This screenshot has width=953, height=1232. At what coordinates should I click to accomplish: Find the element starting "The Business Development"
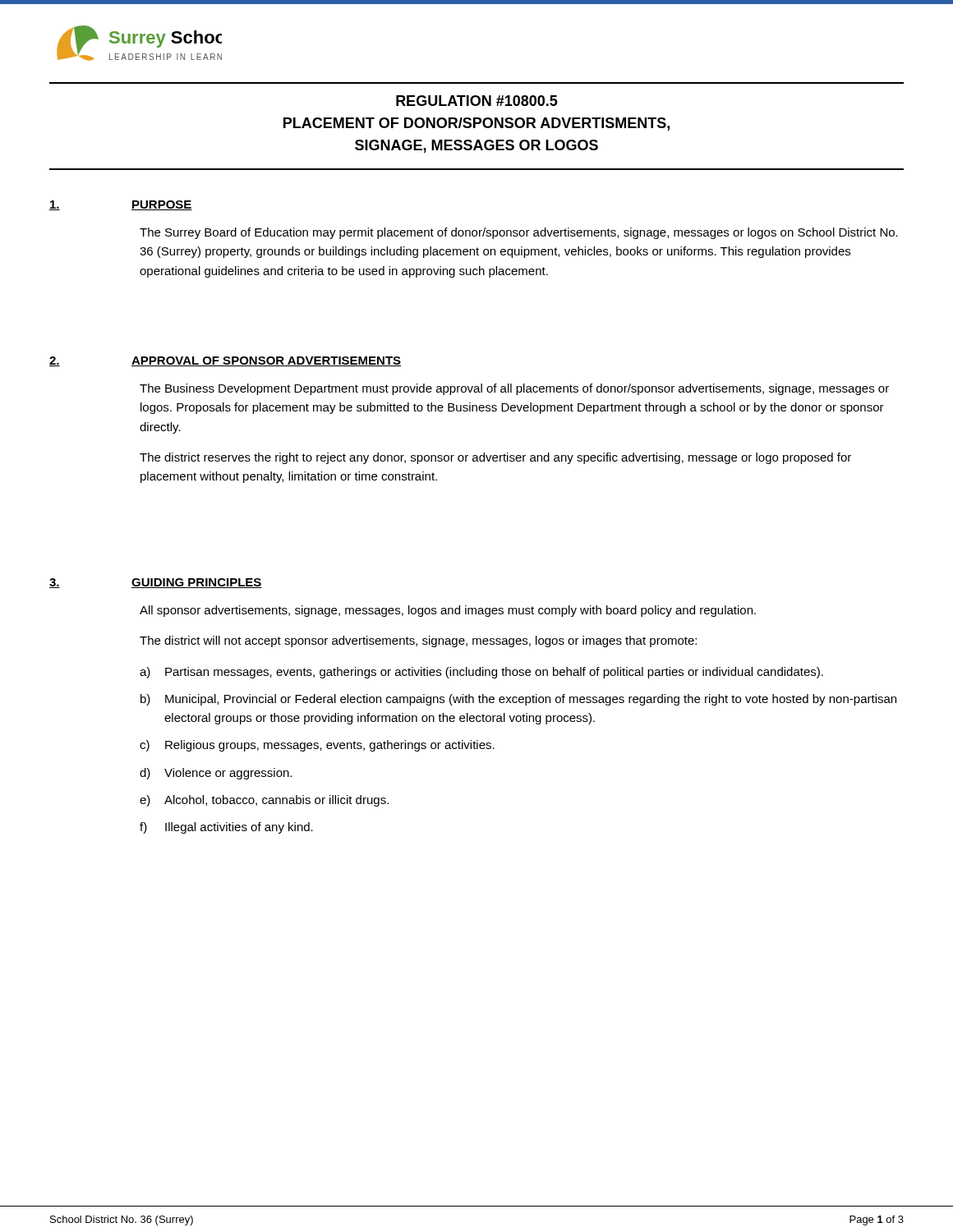(x=514, y=407)
